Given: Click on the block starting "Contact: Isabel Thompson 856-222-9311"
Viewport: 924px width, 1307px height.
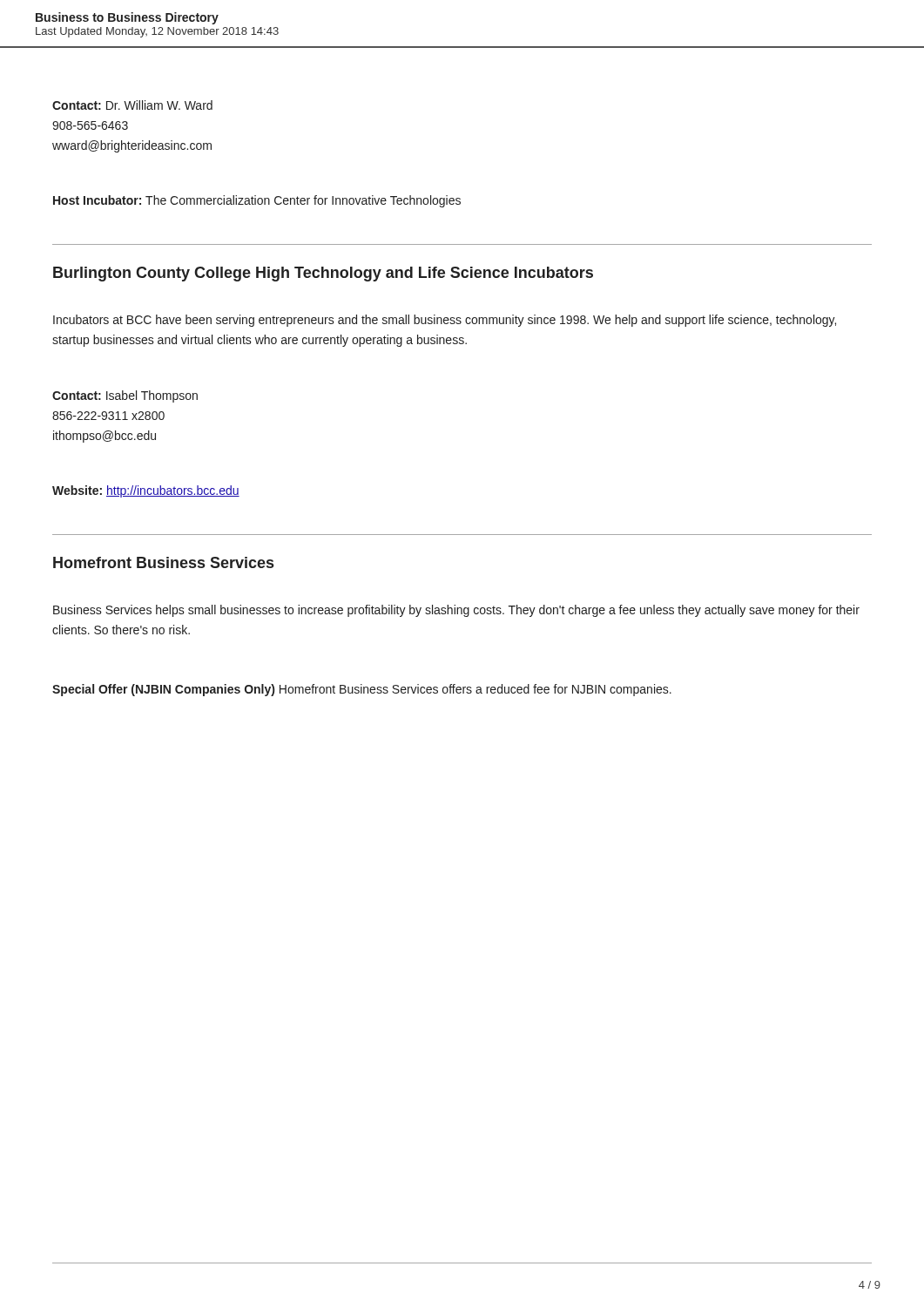Looking at the screenshot, I should [x=125, y=415].
